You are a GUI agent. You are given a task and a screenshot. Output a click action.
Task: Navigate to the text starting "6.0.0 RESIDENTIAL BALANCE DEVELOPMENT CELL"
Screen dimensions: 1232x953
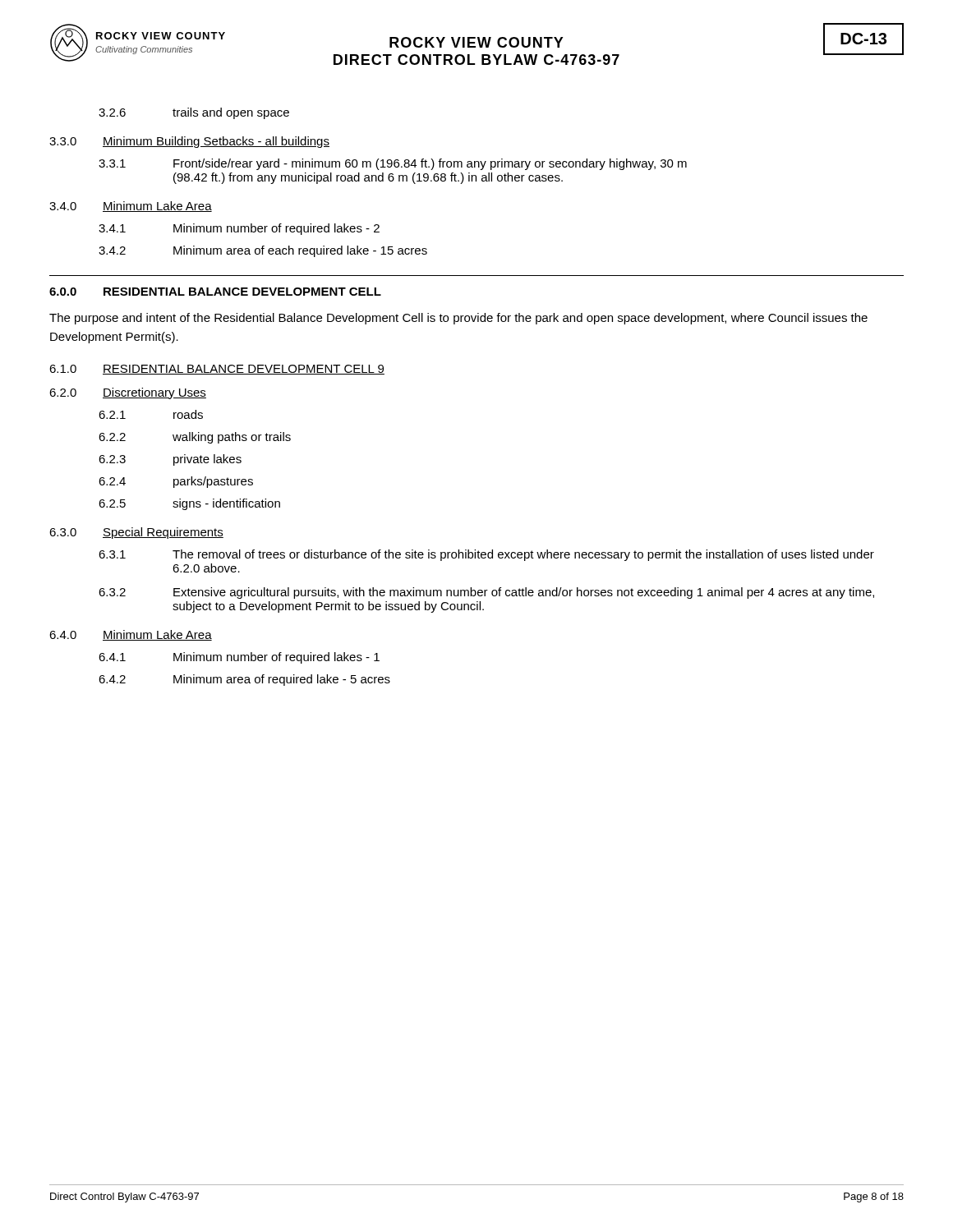coord(215,291)
